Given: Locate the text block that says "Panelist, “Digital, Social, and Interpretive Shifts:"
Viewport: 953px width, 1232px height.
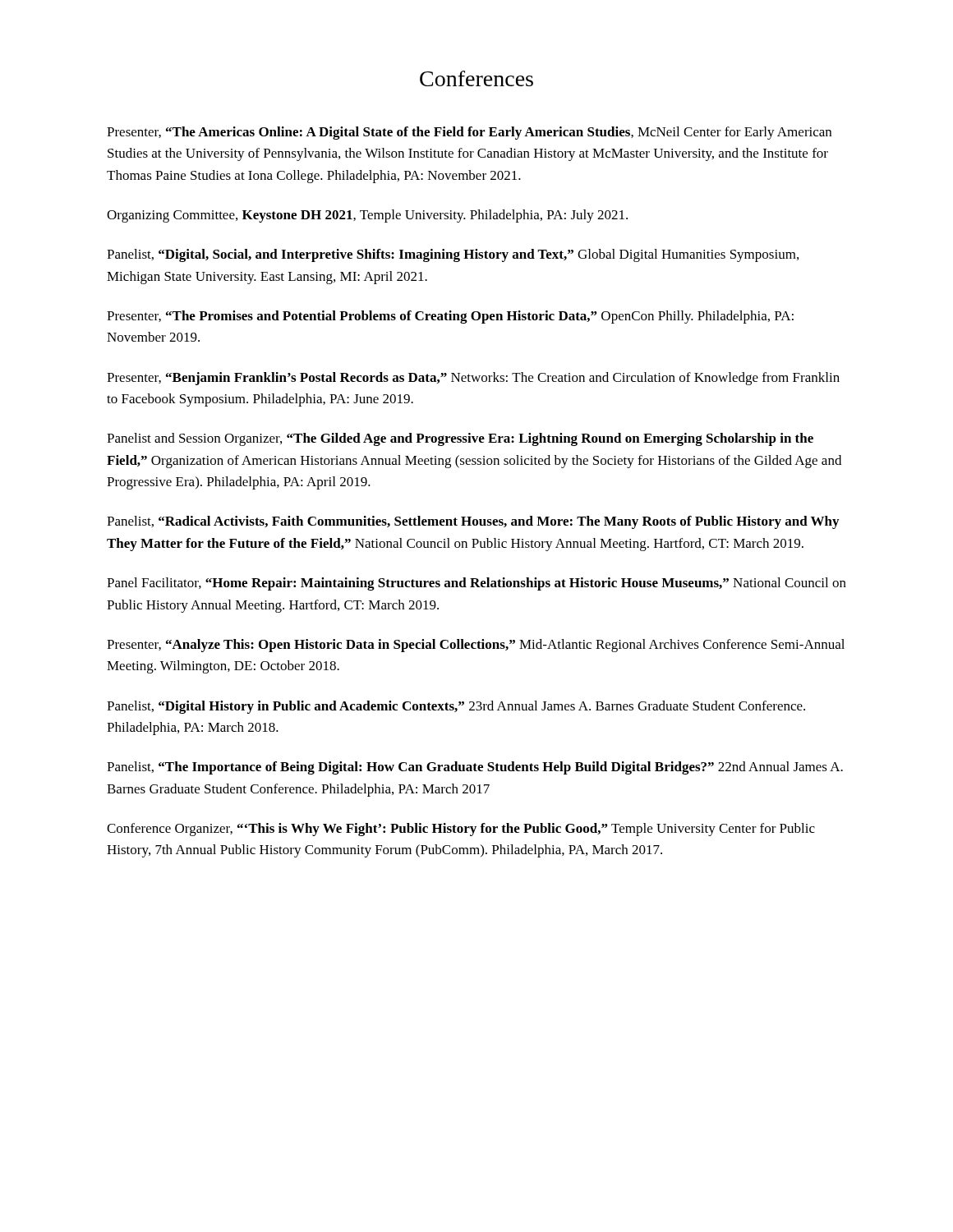Looking at the screenshot, I should coord(453,265).
